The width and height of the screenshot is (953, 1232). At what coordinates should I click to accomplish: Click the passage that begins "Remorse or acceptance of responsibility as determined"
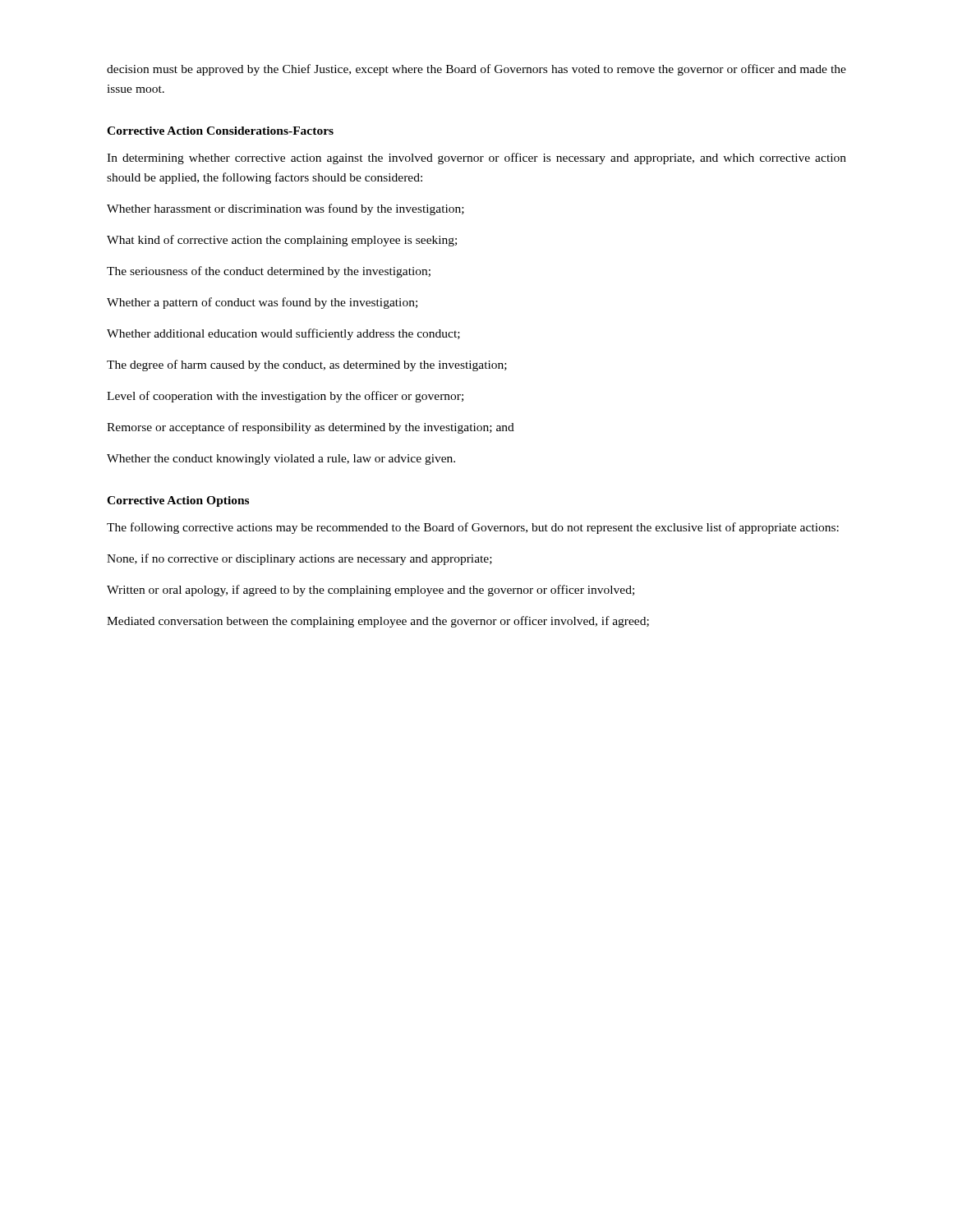pos(310,427)
